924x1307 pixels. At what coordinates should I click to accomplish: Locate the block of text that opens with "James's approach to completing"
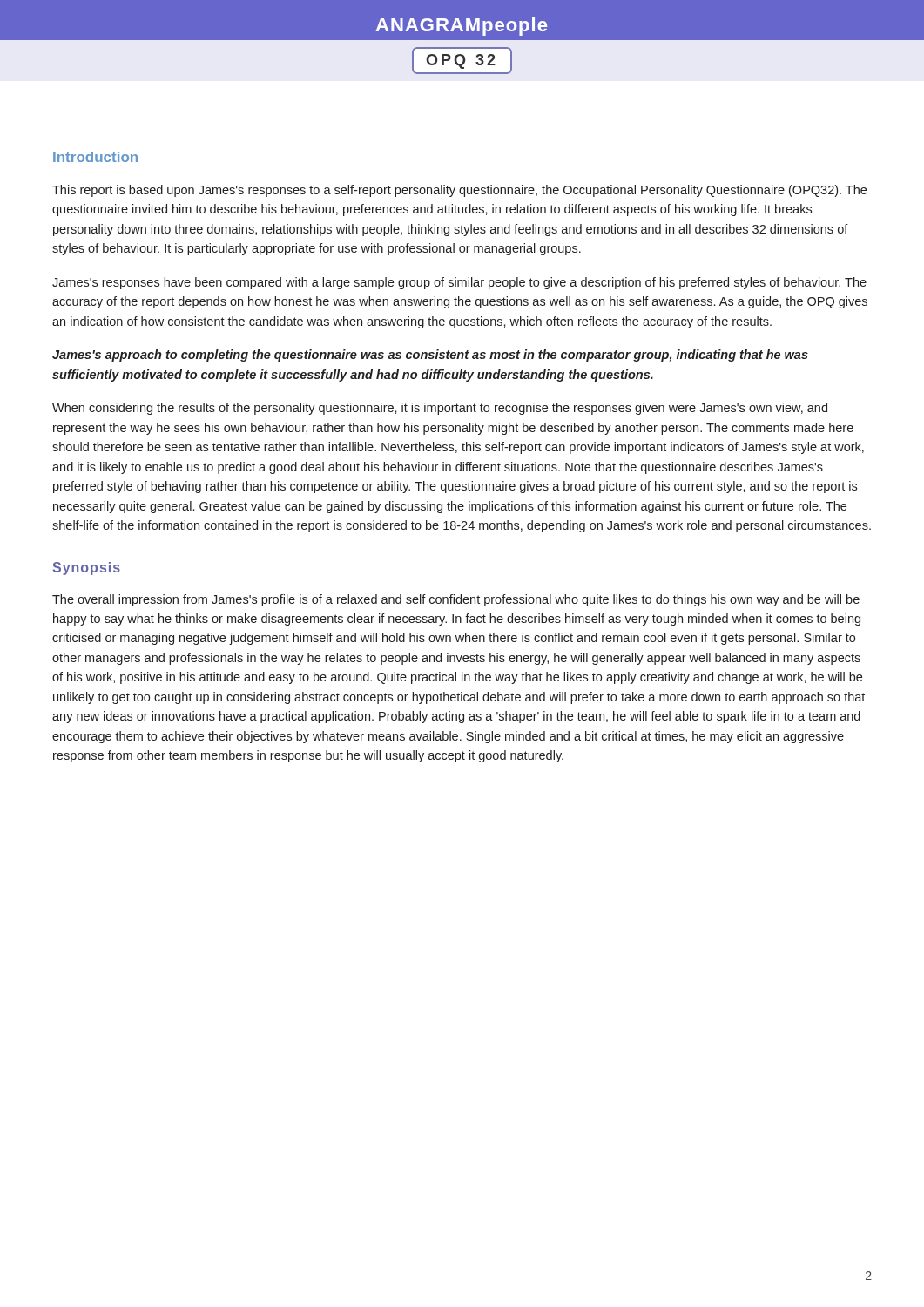point(430,365)
